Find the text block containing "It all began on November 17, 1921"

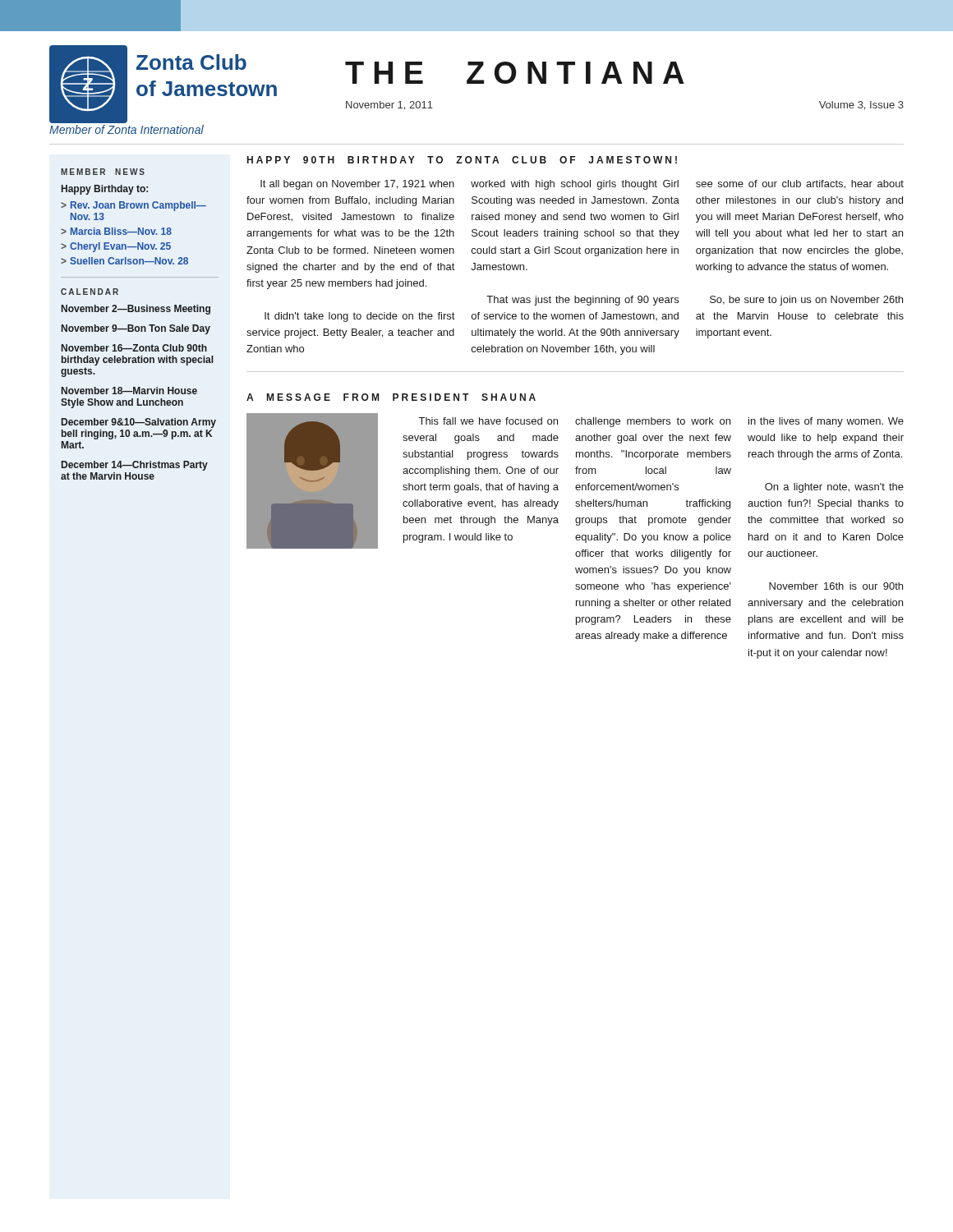tap(351, 266)
